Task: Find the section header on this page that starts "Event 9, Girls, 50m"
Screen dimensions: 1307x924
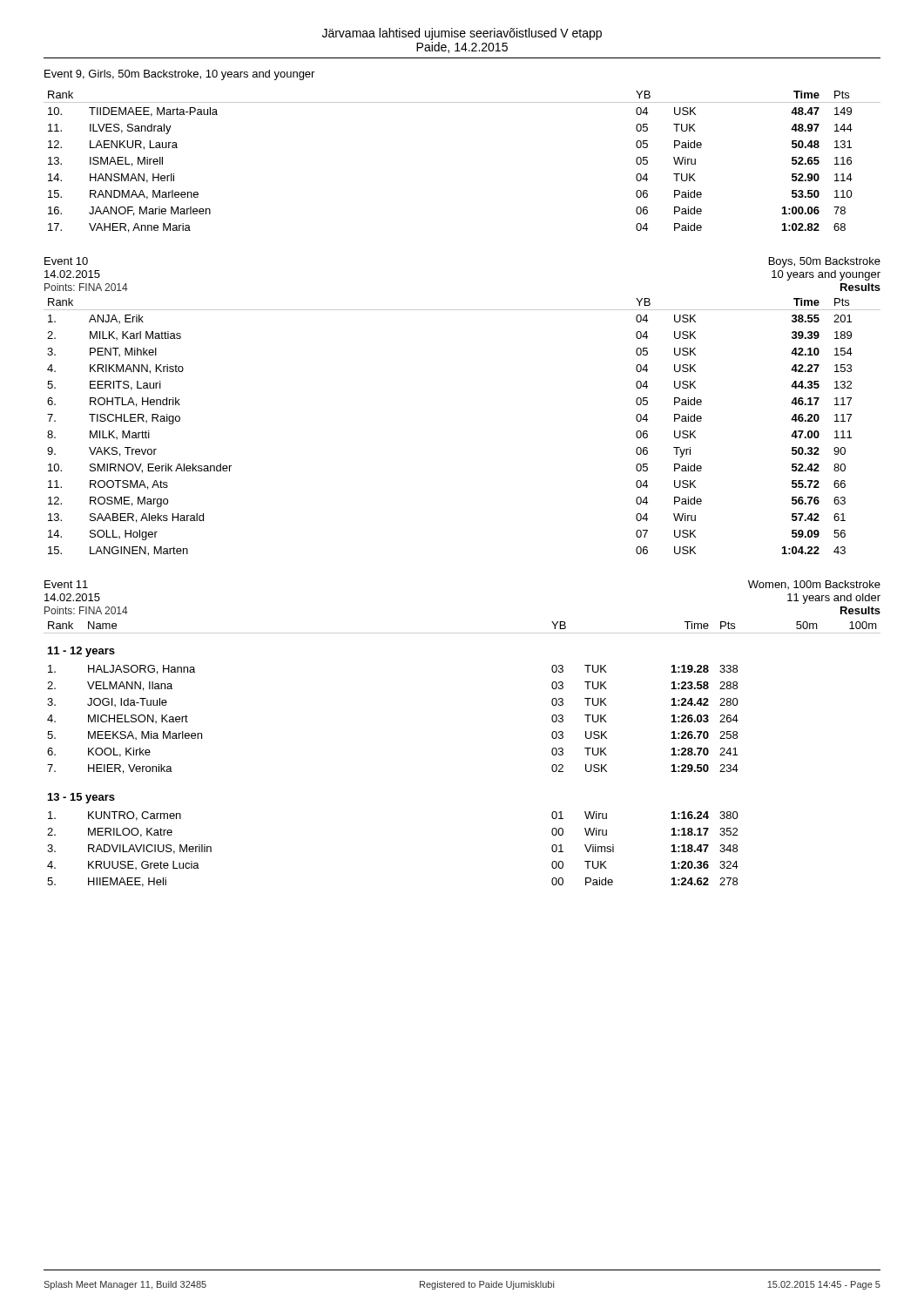Action: pyautogui.click(x=179, y=74)
